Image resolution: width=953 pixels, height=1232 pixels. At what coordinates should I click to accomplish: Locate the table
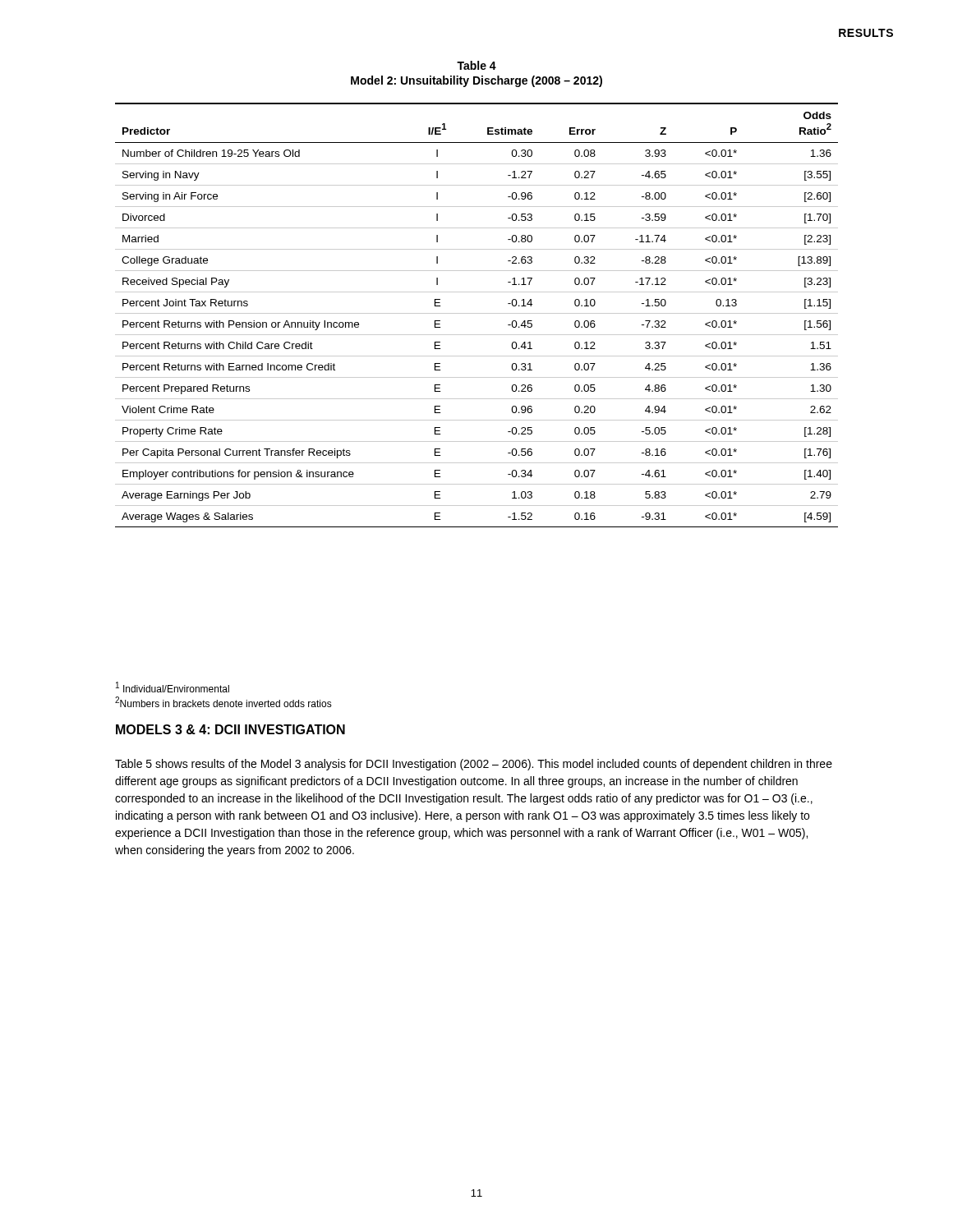tap(476, 315)
